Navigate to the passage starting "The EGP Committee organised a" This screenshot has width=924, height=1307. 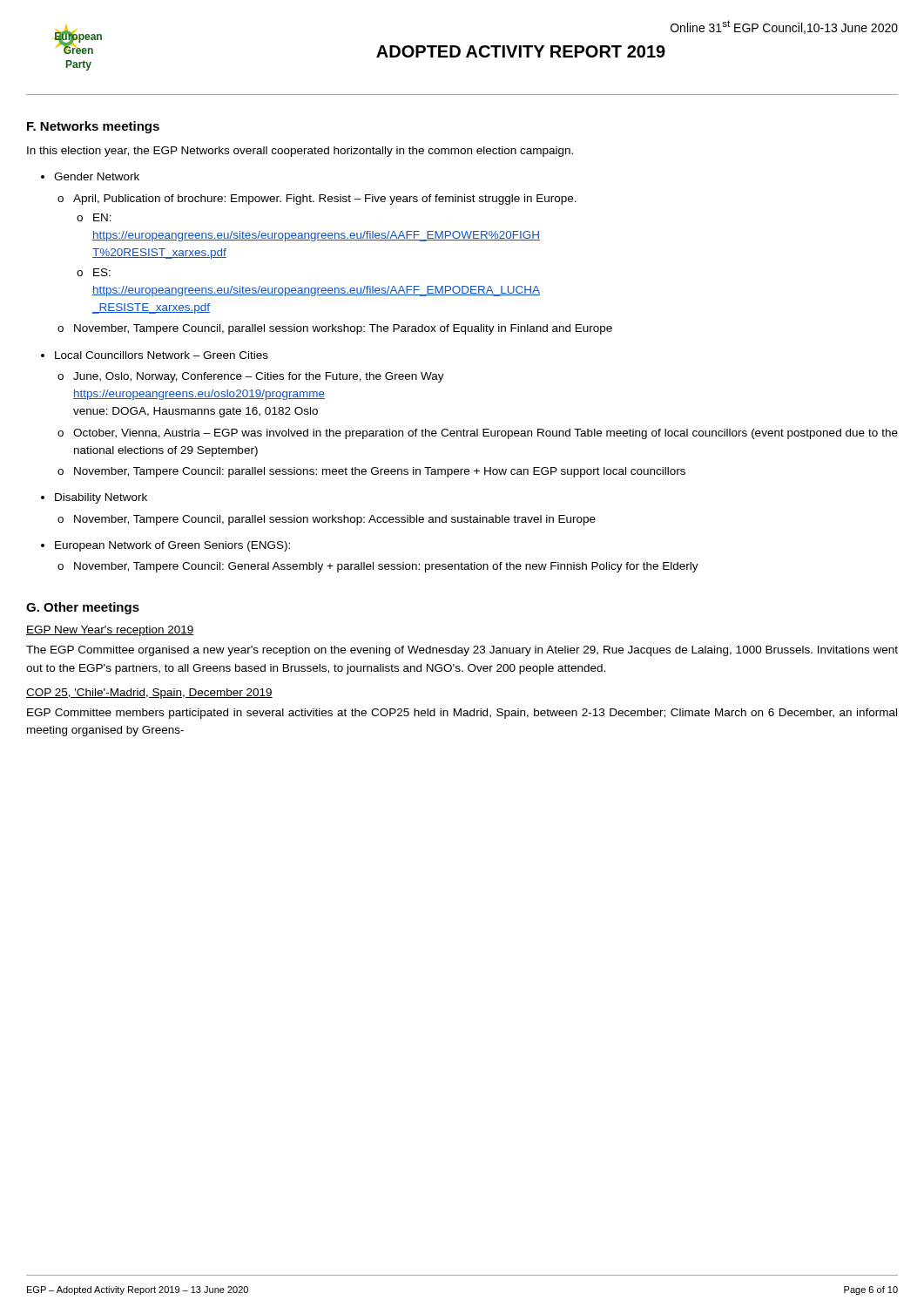(462, 659)
